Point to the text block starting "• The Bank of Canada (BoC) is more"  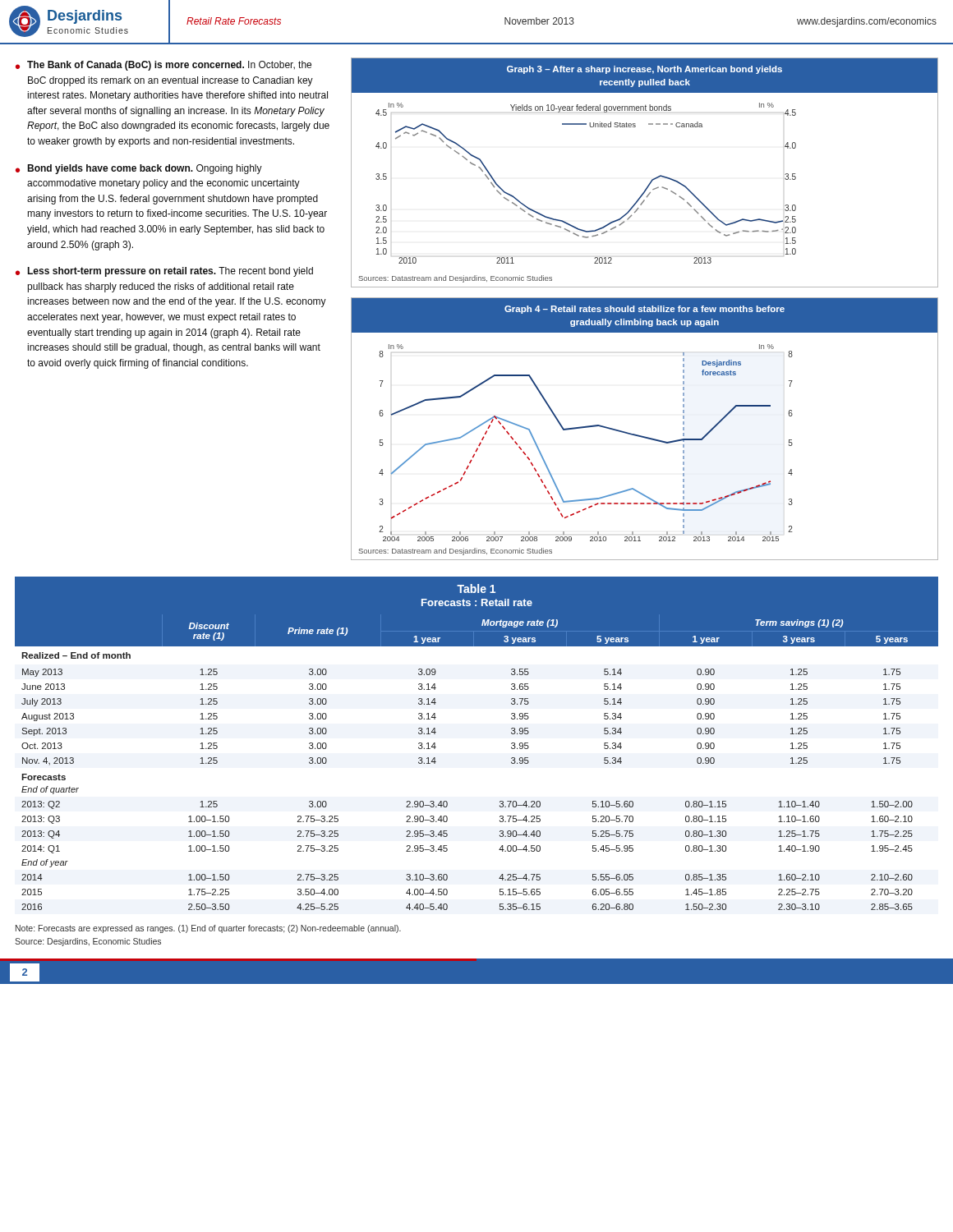[x=173, y=103]
